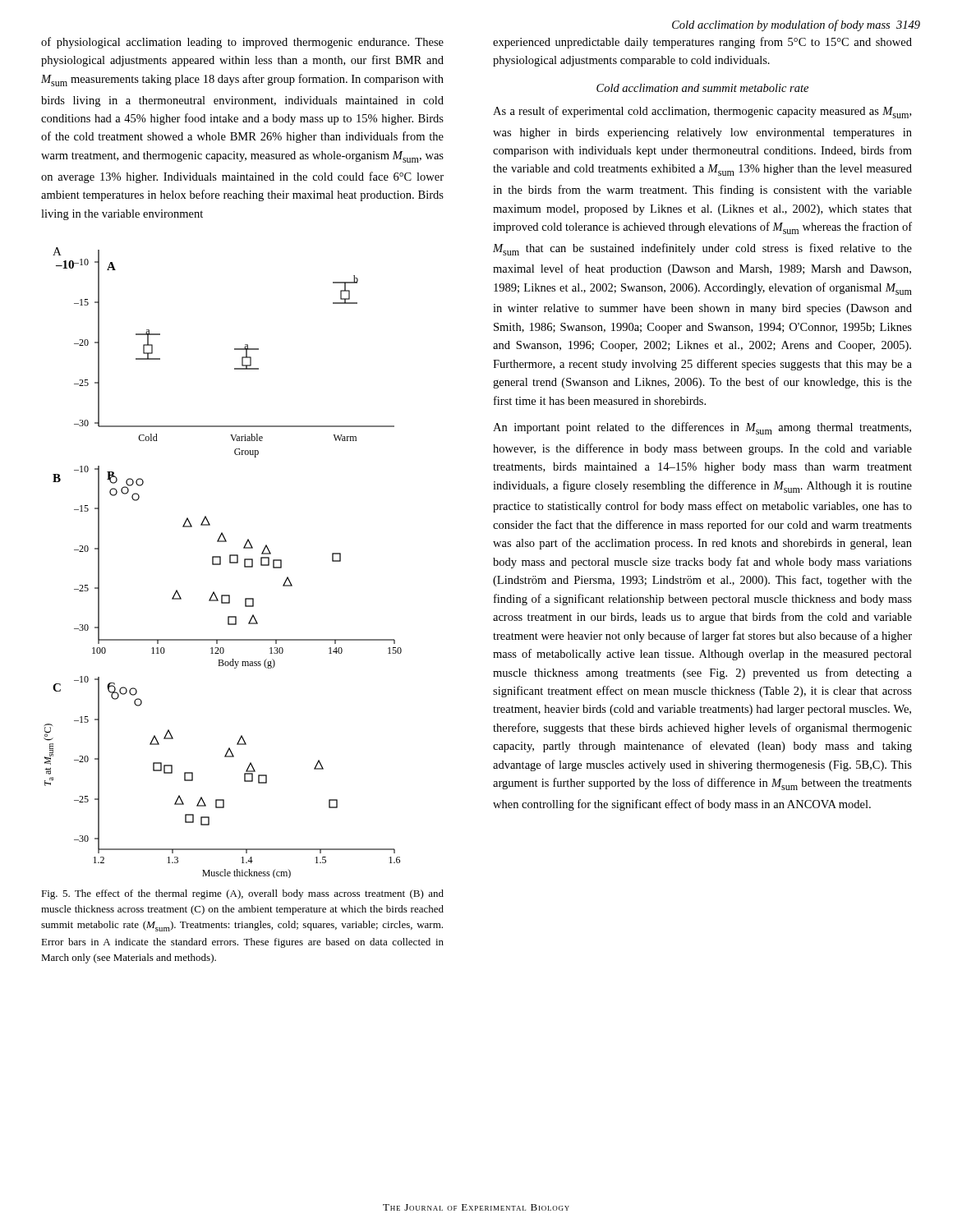The image size is (953, 1232).
Task: Locate a continuous plot
Action: tap(242, 559)
